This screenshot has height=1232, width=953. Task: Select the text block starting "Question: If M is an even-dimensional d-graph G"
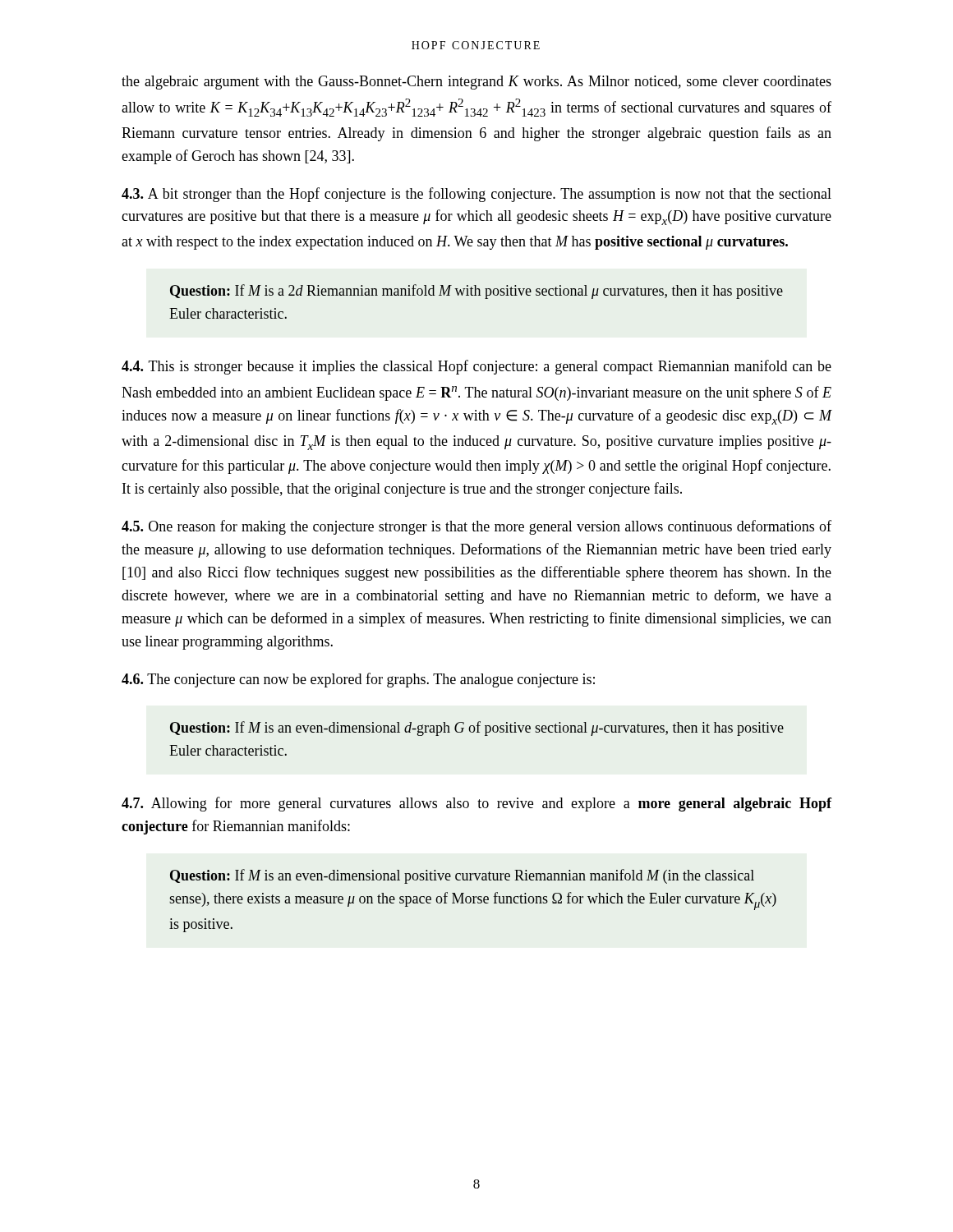(476, 740)
